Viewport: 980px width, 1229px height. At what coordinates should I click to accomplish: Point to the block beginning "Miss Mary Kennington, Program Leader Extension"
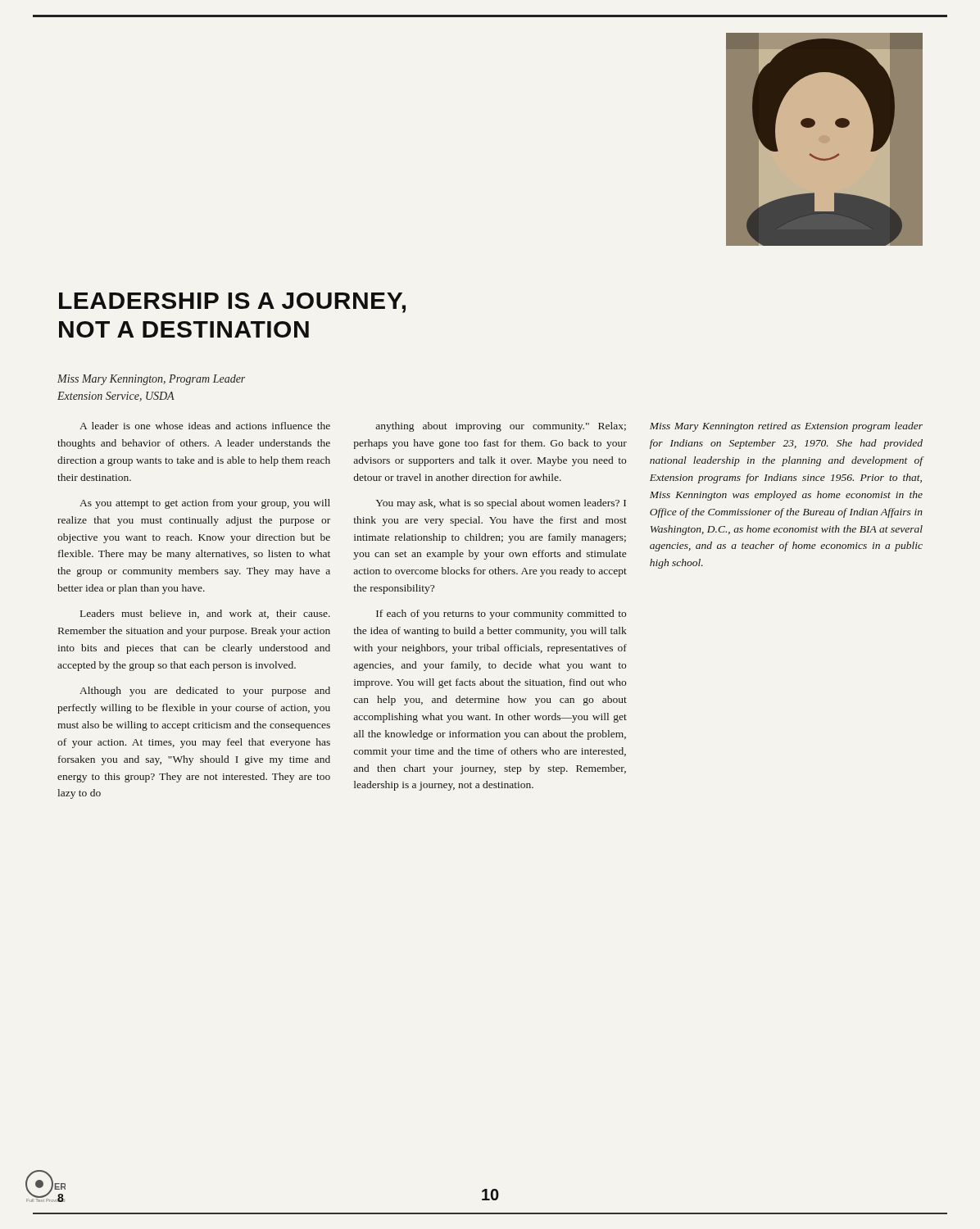coord(238,388)
